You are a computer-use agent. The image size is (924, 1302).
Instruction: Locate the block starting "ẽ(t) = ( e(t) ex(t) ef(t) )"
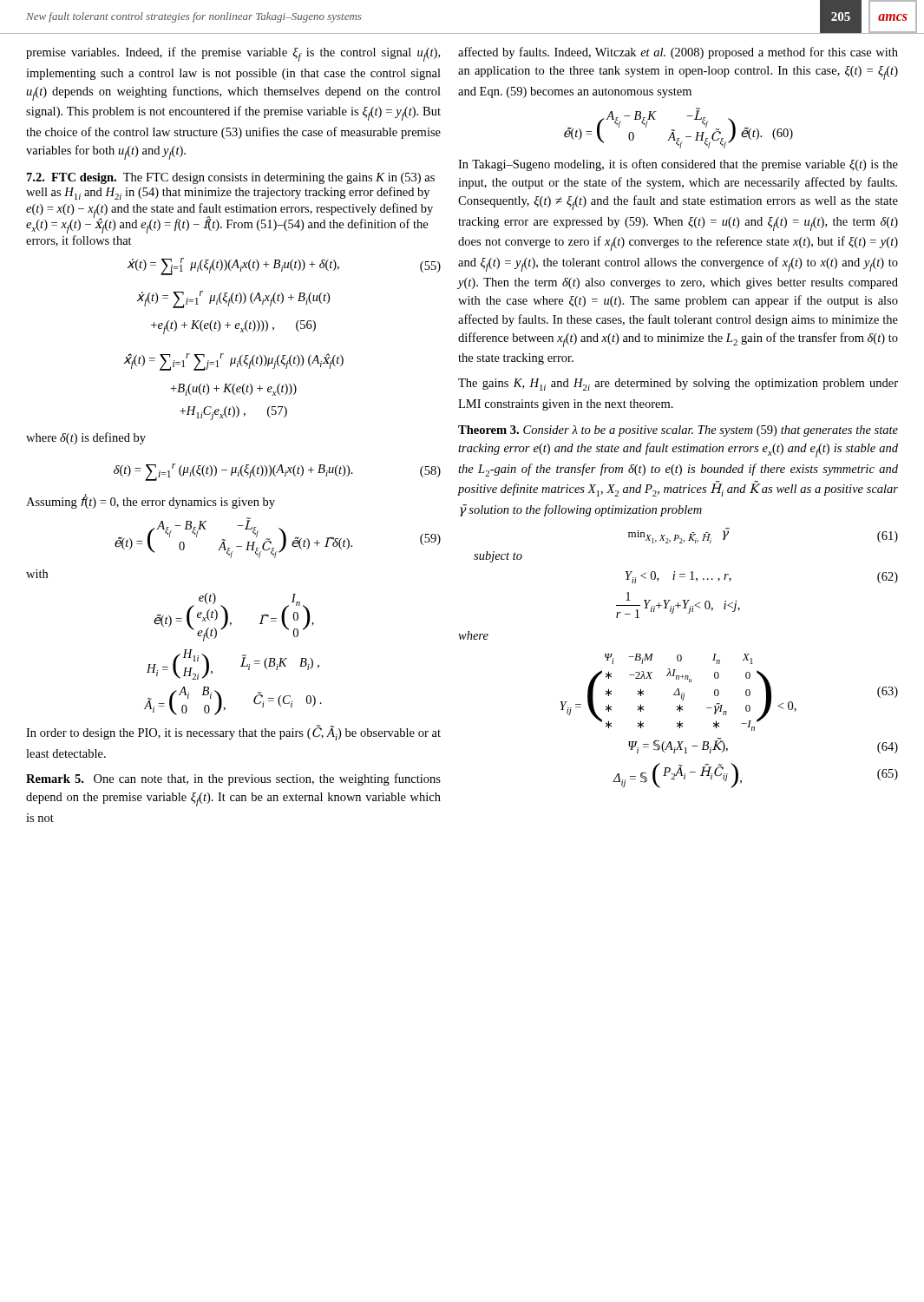click(x=233, y=654)
